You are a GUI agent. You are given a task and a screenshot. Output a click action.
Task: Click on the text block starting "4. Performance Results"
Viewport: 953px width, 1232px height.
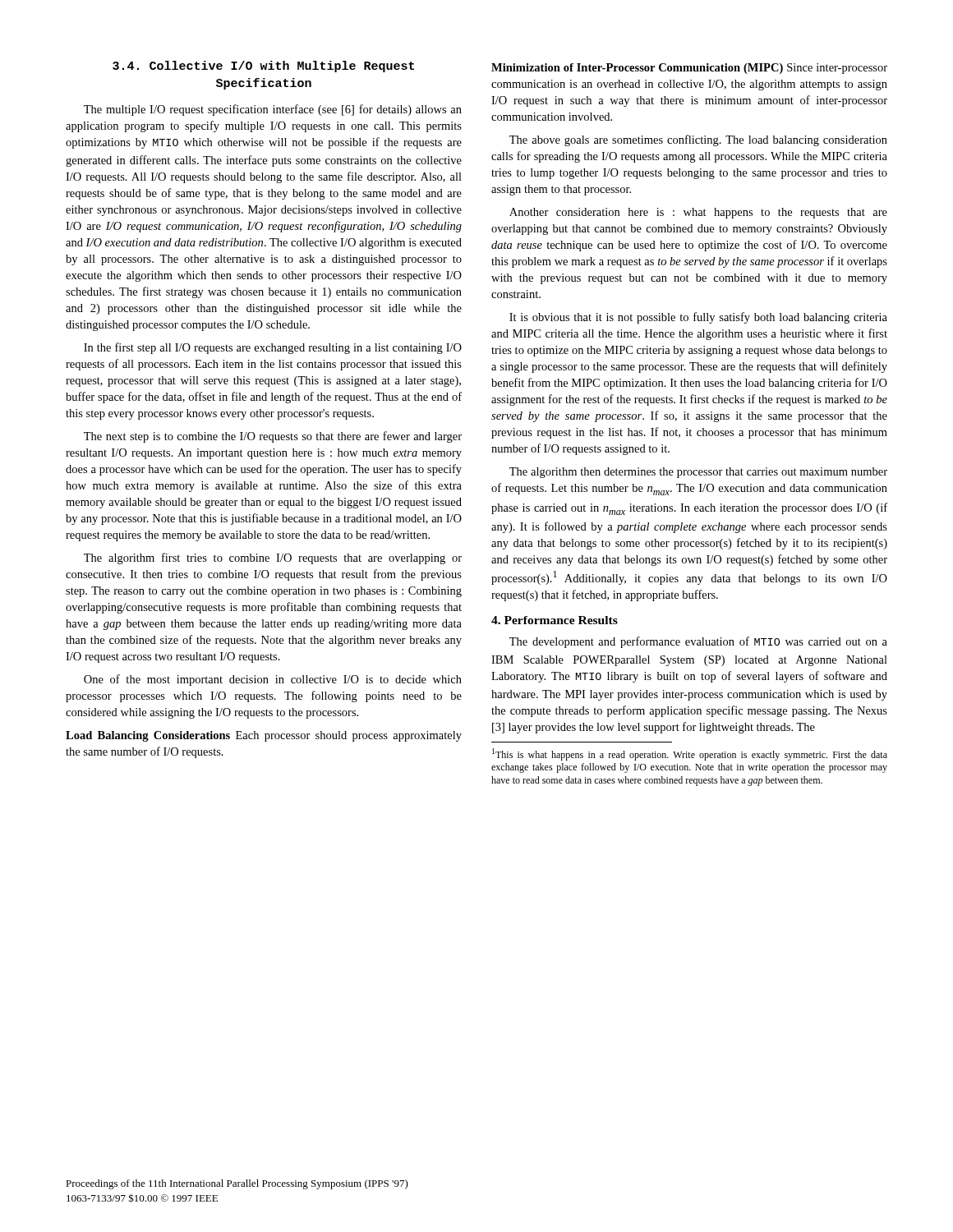coord(555,620)
